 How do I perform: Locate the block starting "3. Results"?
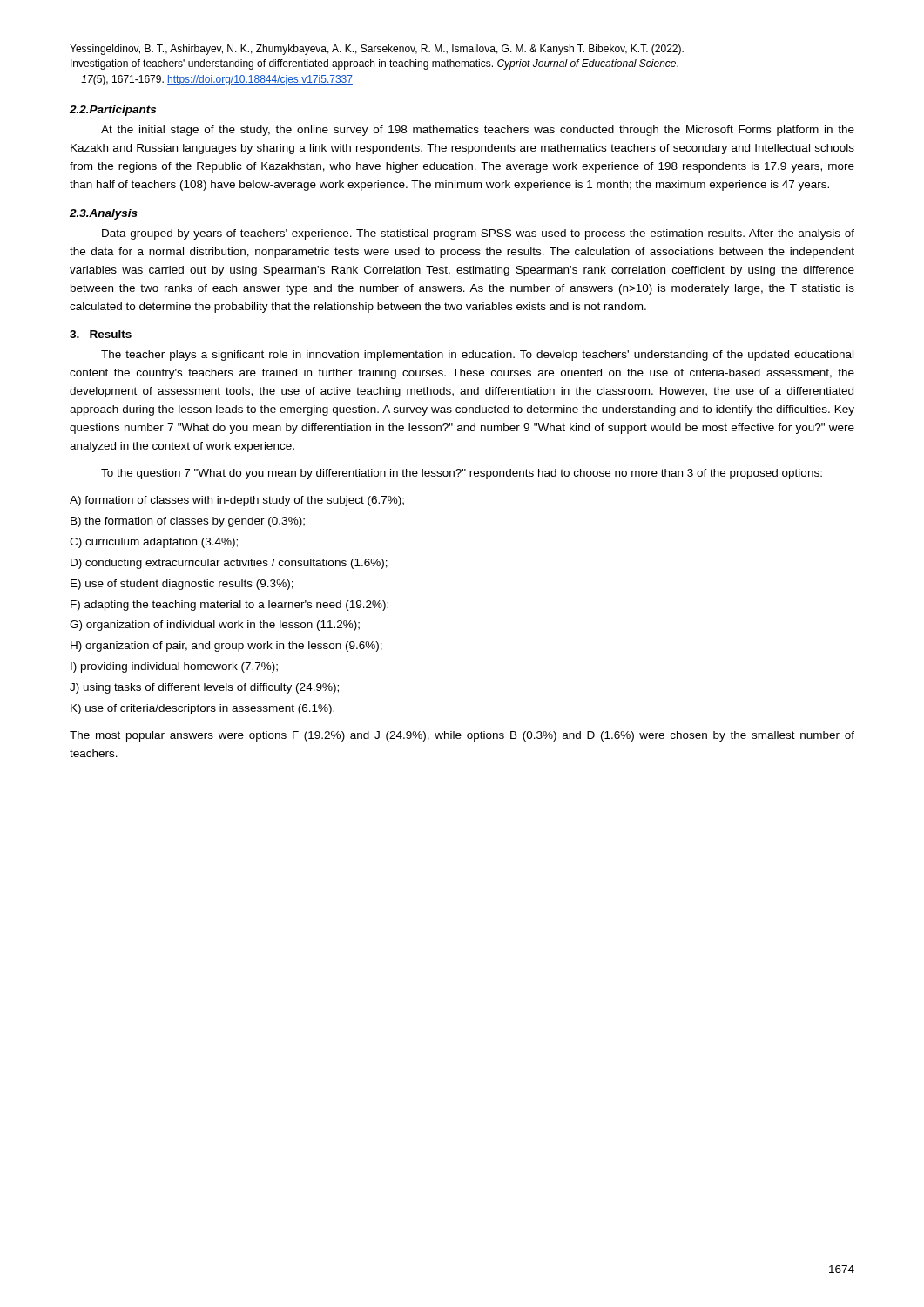click(101, 335)
